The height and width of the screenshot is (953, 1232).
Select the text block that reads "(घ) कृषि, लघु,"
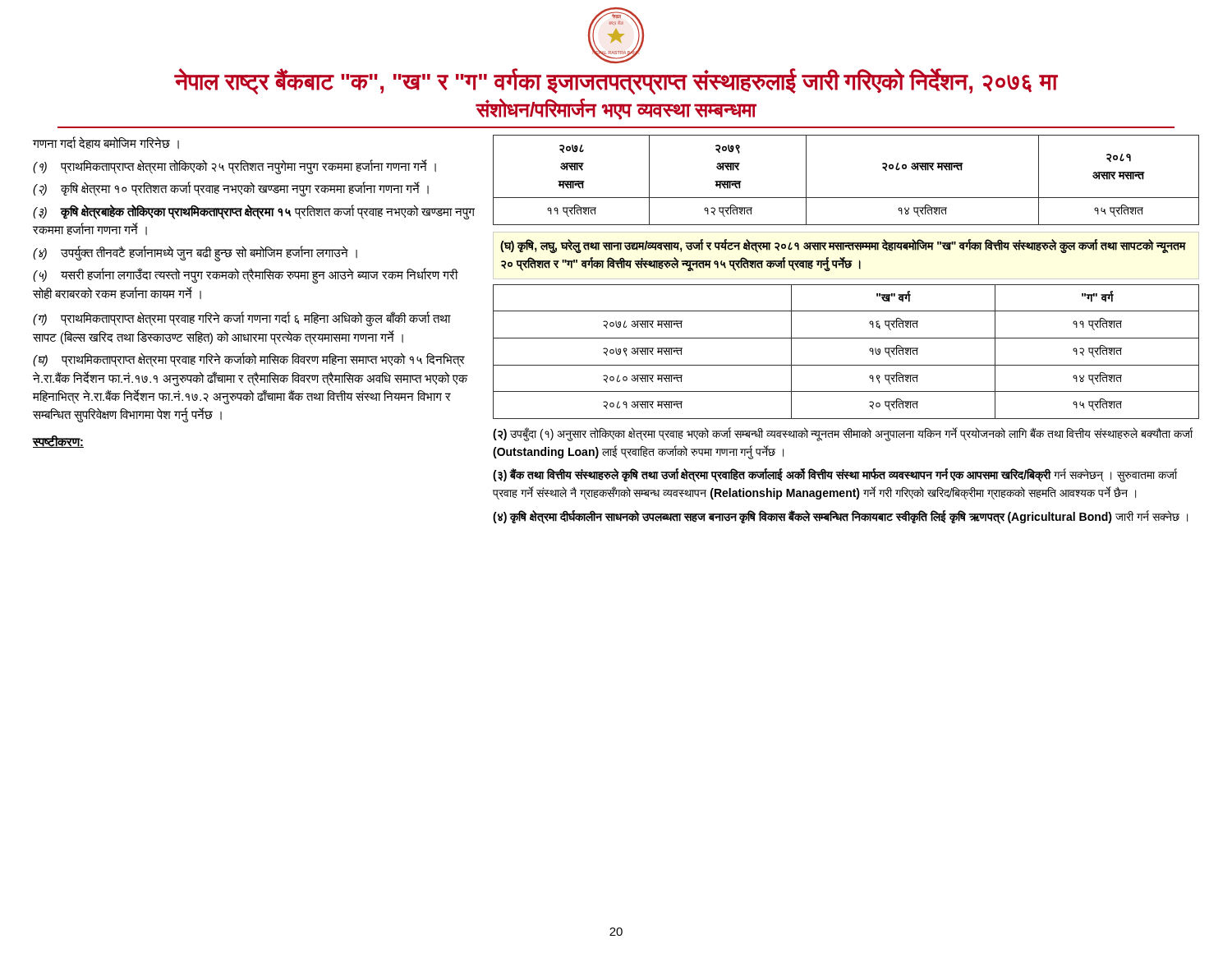point(843,255)
